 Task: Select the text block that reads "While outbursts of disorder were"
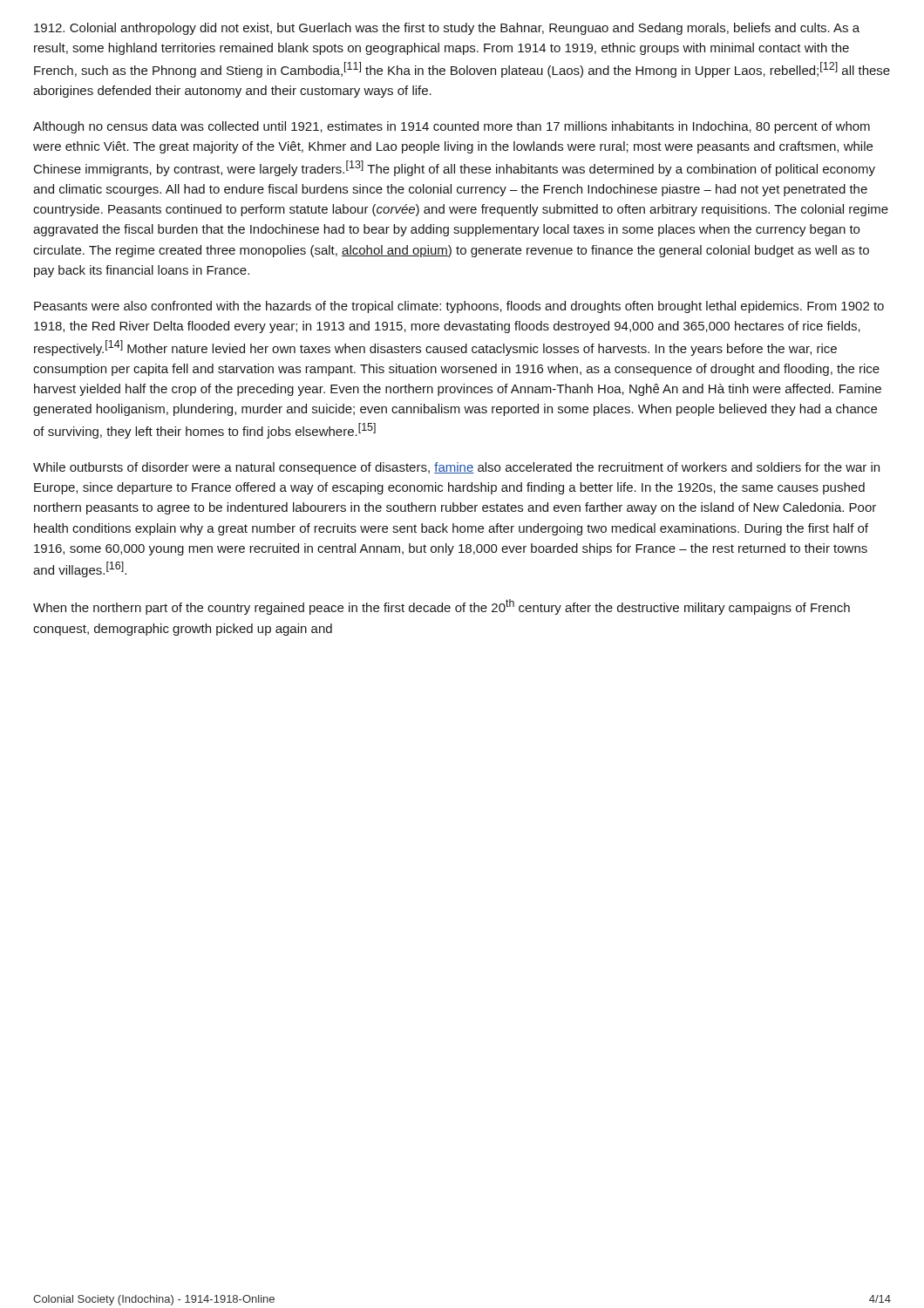coord(462,518)
